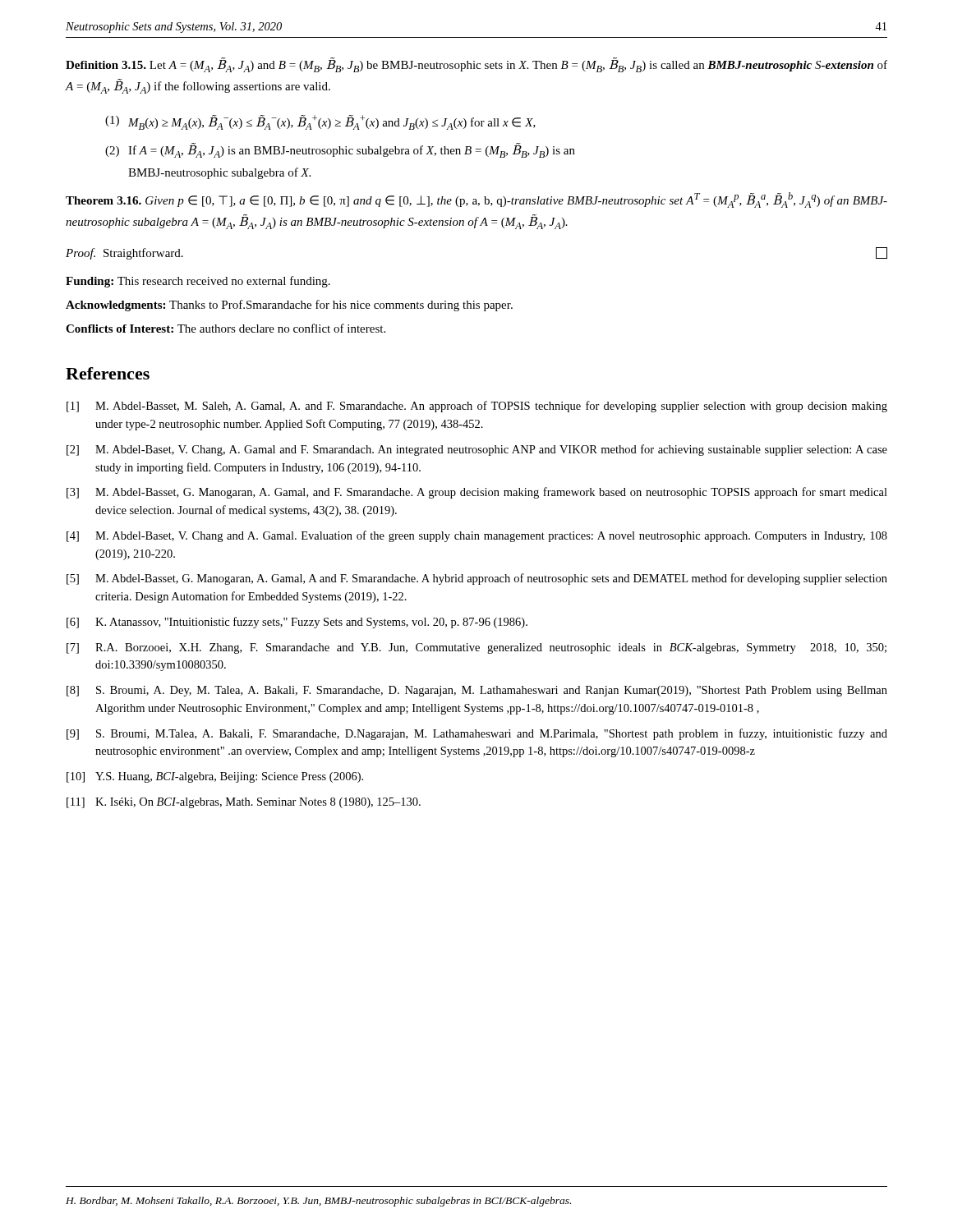Image resolution: width=953 pixels, height=1232 pixels.
Task: Point to the block beginning "[1] M. Abdel-Basset,"
Action: click(476, 416)
